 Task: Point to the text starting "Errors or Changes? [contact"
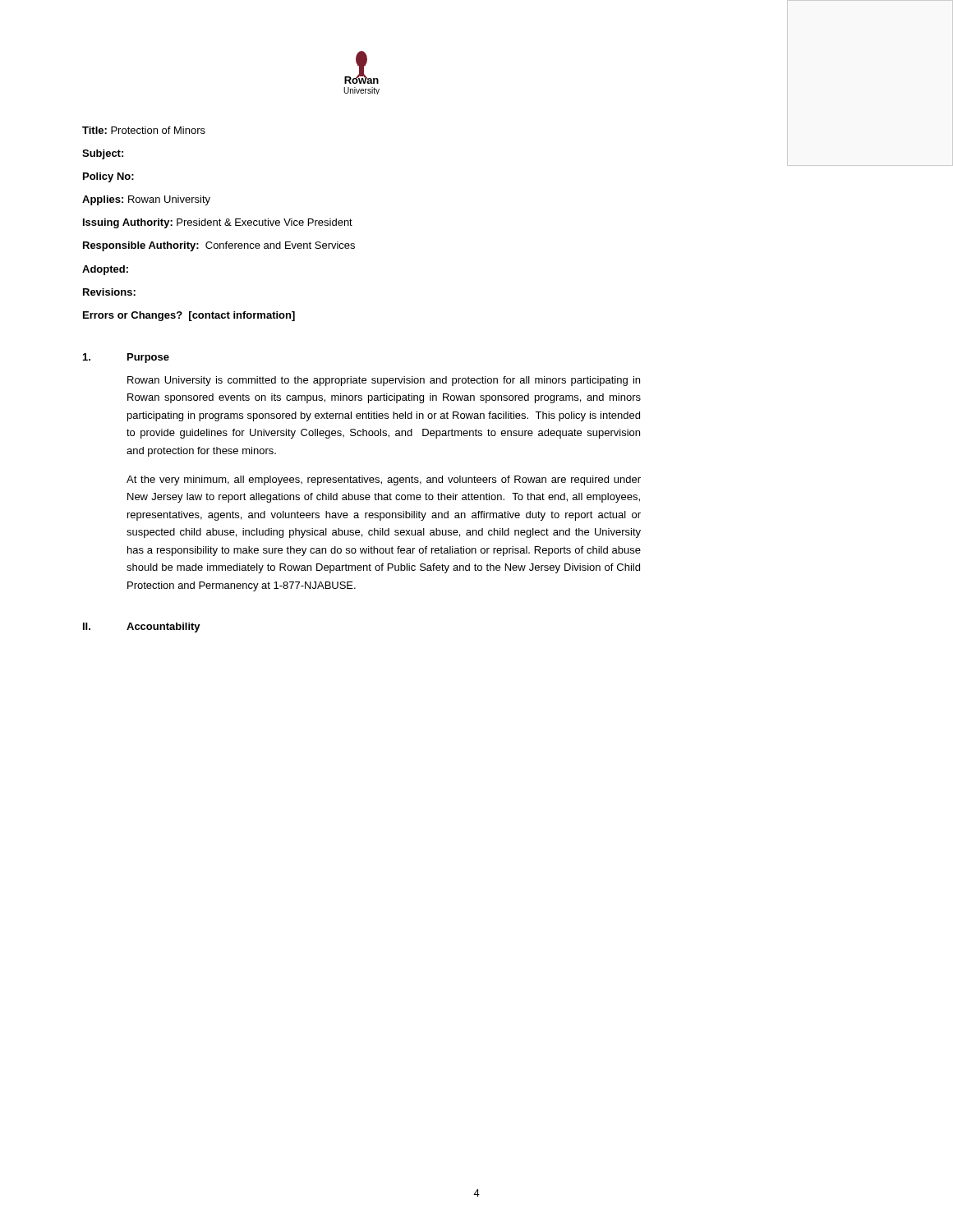click(x=189, y=315)
